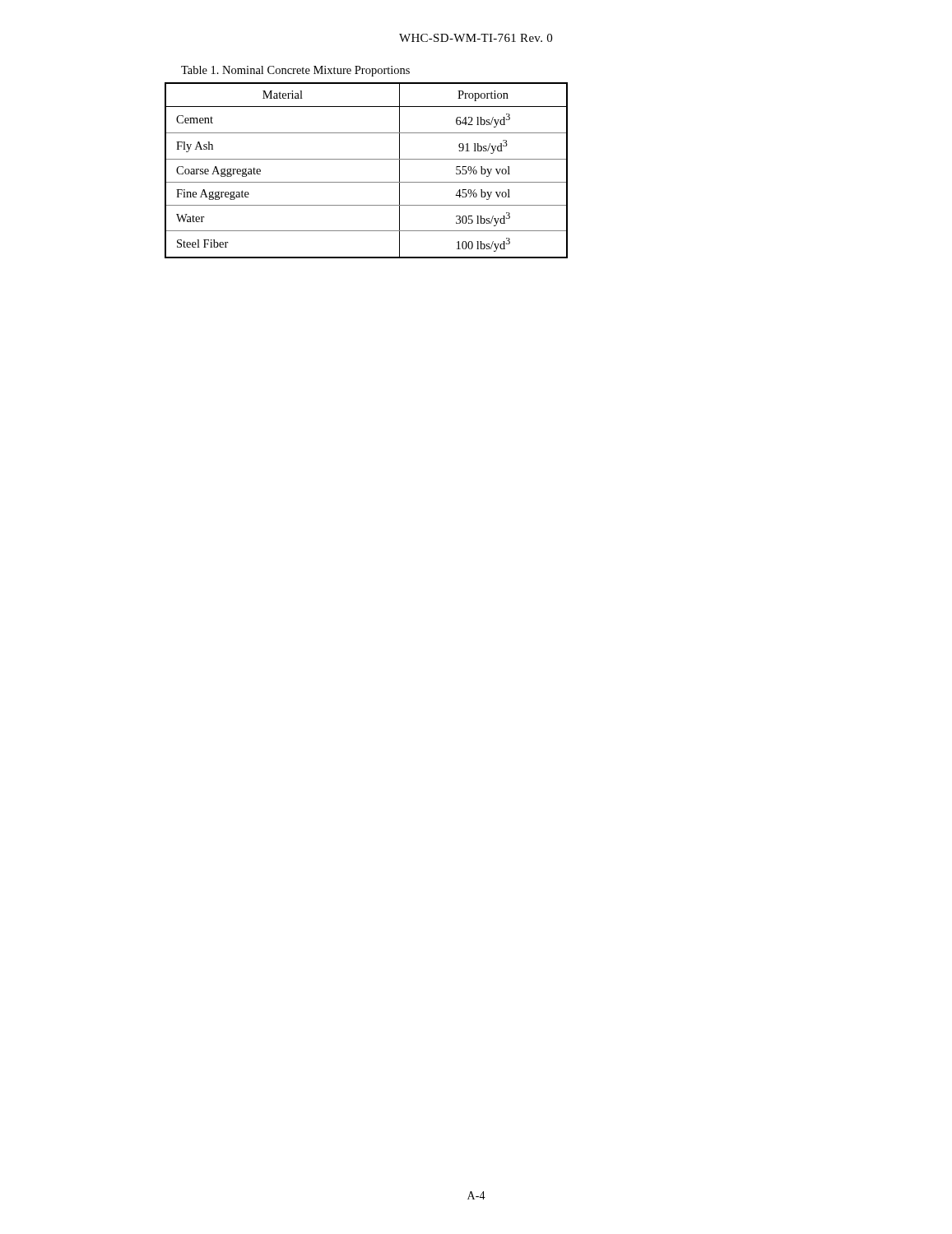952x1234 pixels.
Task: Locate the caption
Action: pos(296,70)
